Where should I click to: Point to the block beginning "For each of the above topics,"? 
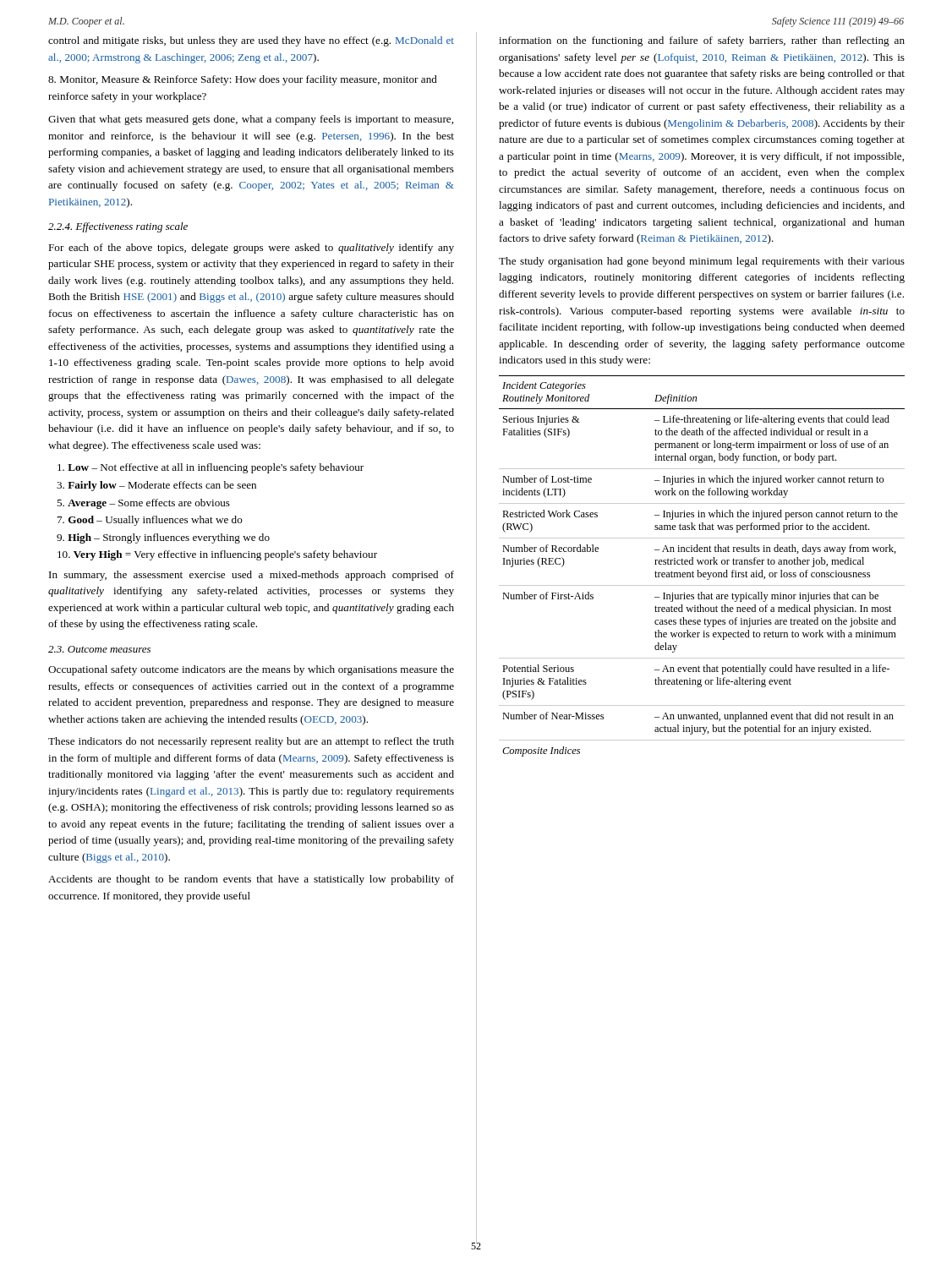[251, 346]
